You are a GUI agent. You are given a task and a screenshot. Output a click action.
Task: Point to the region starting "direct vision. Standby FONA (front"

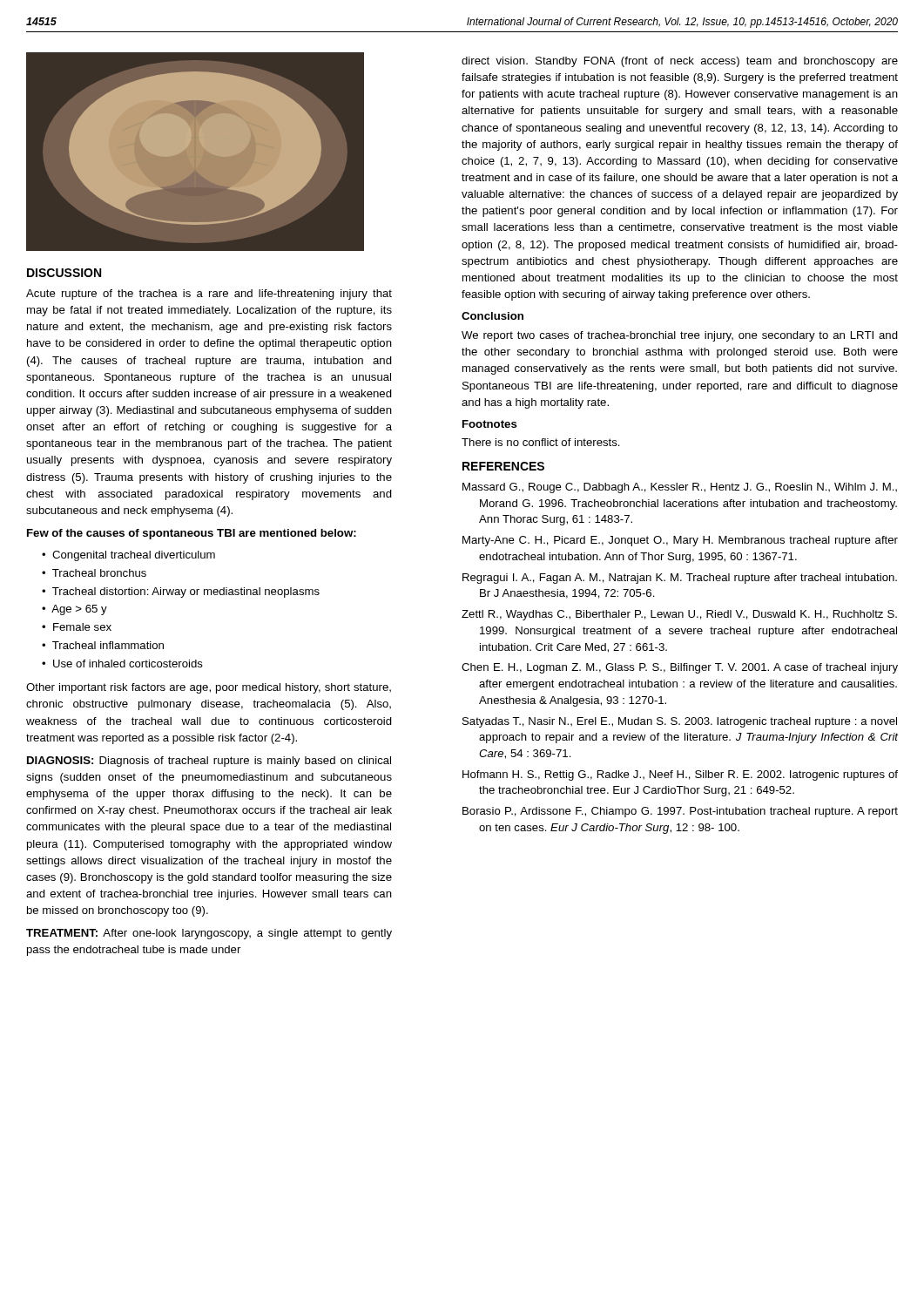tap(680, 177)
